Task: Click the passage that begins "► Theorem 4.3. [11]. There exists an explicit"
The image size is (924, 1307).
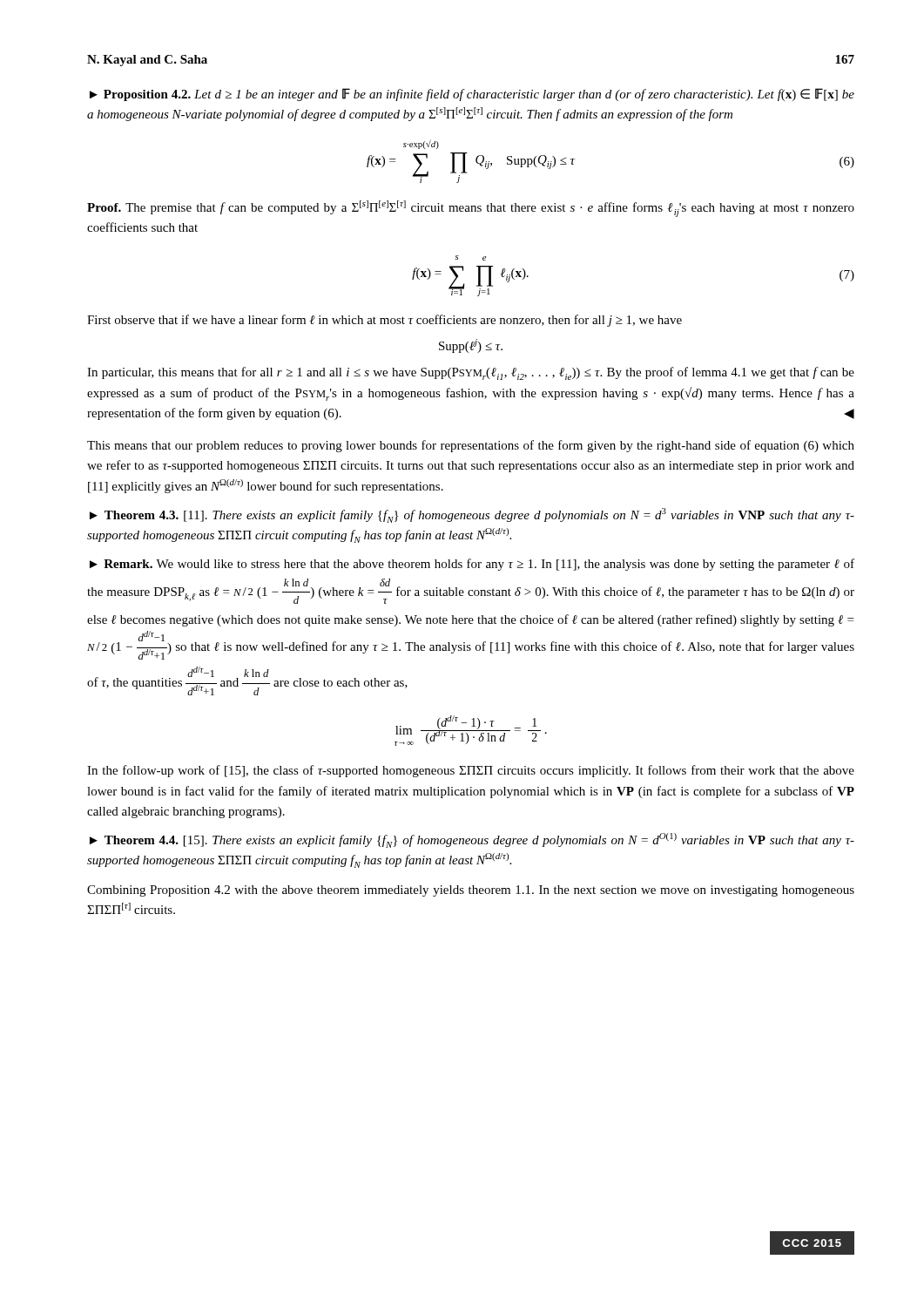Action: 471,525
